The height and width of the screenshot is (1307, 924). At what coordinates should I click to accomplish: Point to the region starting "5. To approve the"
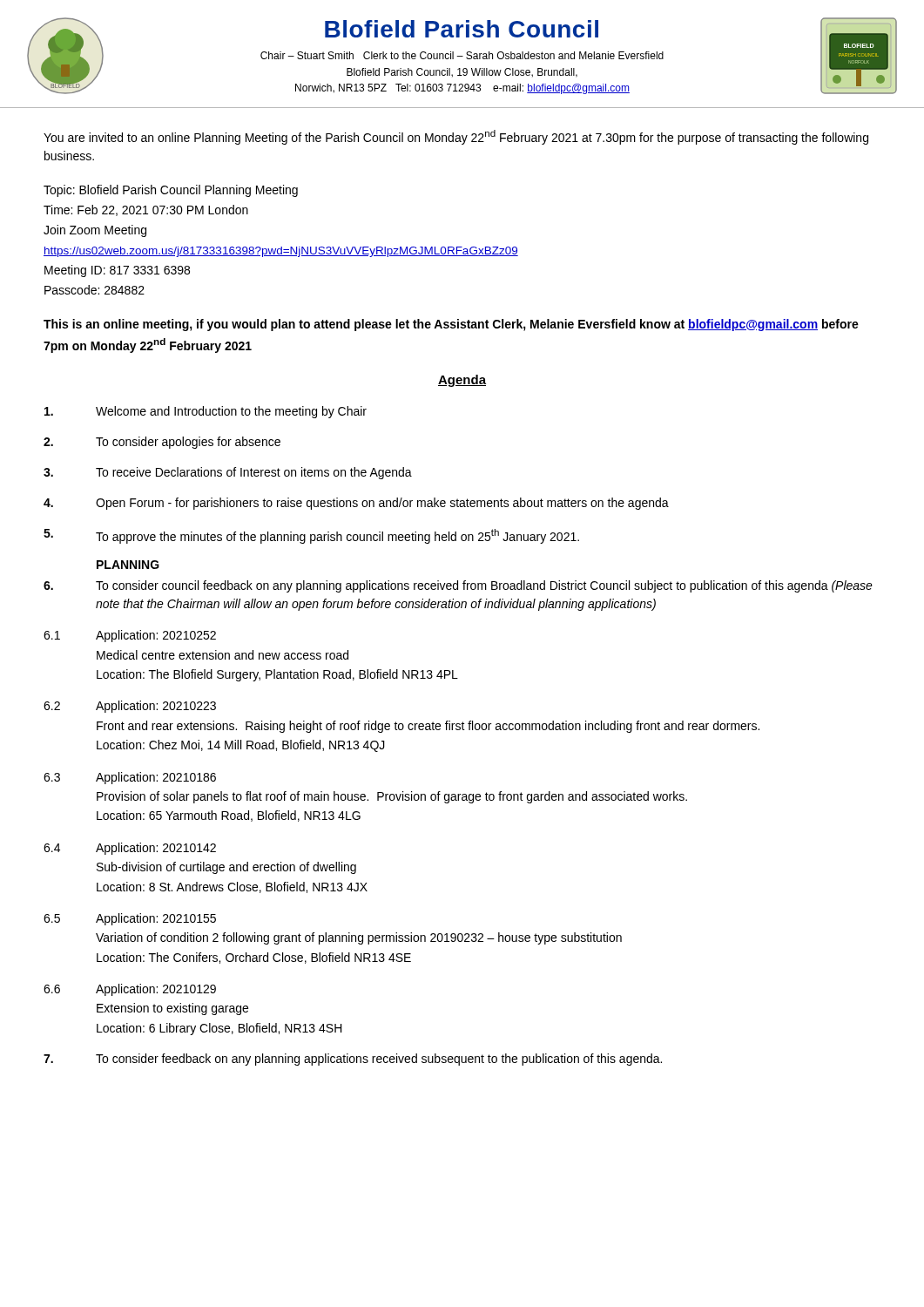[462, 535]
